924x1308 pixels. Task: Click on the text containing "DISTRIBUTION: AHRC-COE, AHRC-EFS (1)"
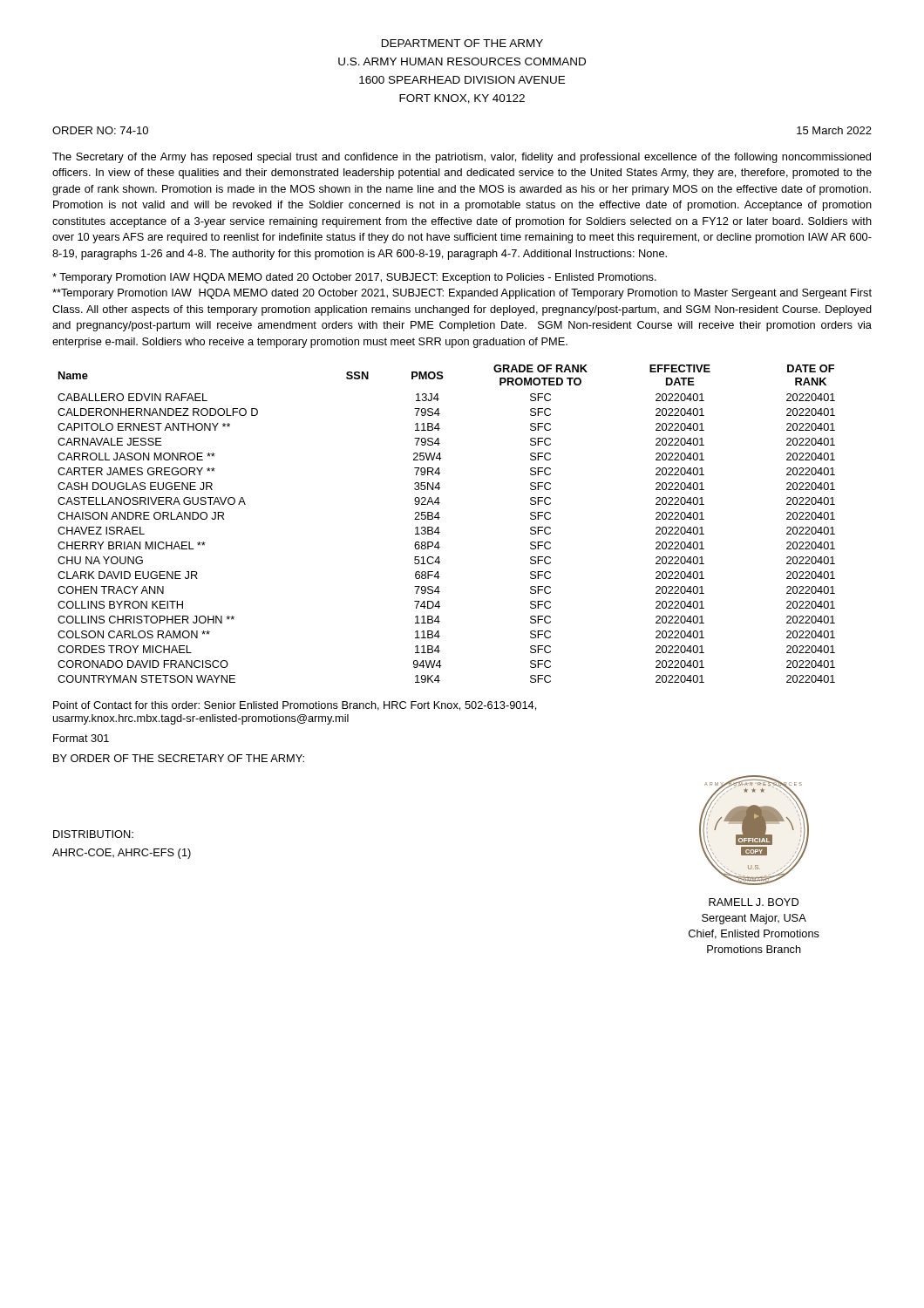(122, 843)
